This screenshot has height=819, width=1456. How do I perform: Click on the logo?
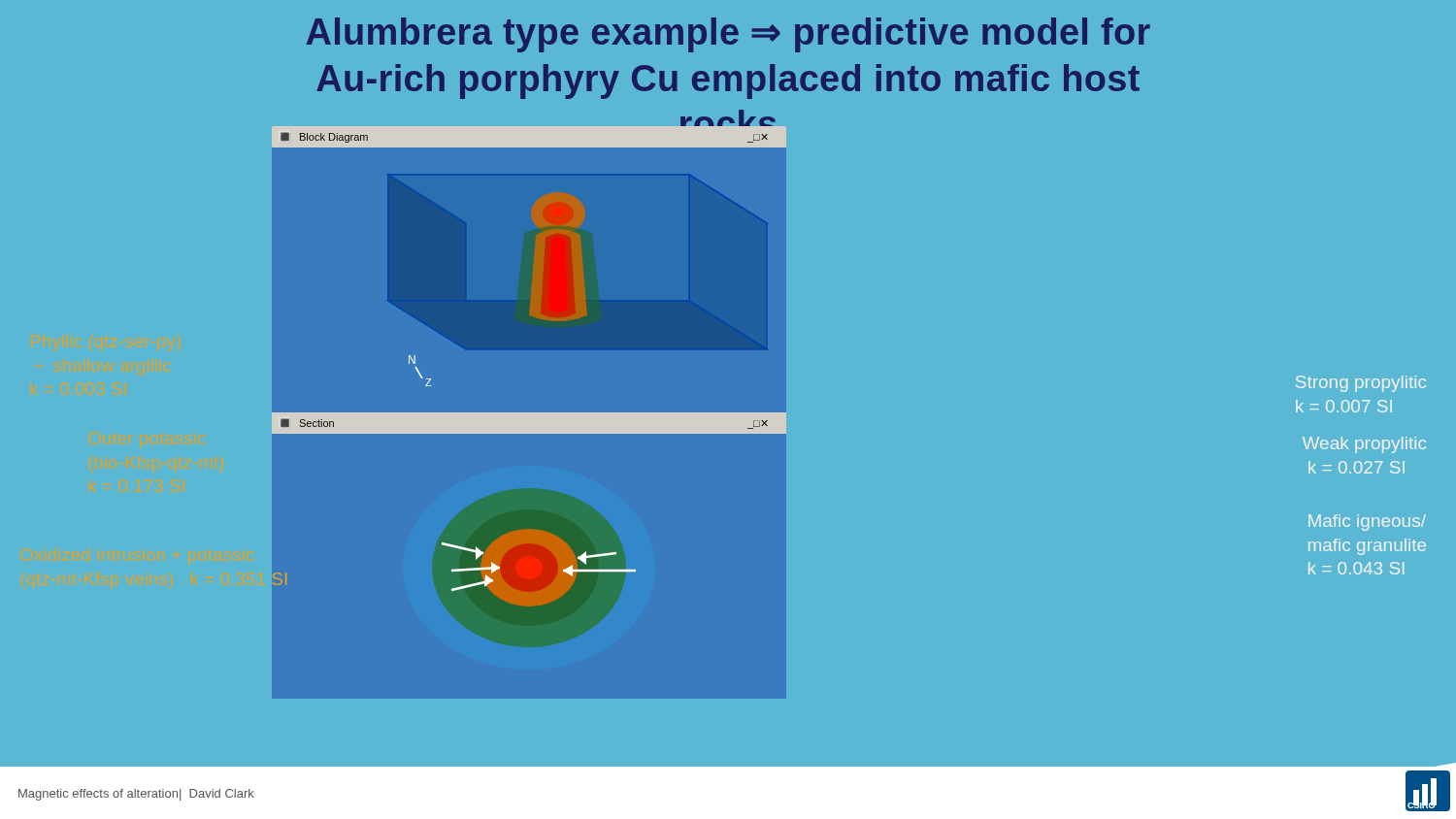[x=1393, y=791]
